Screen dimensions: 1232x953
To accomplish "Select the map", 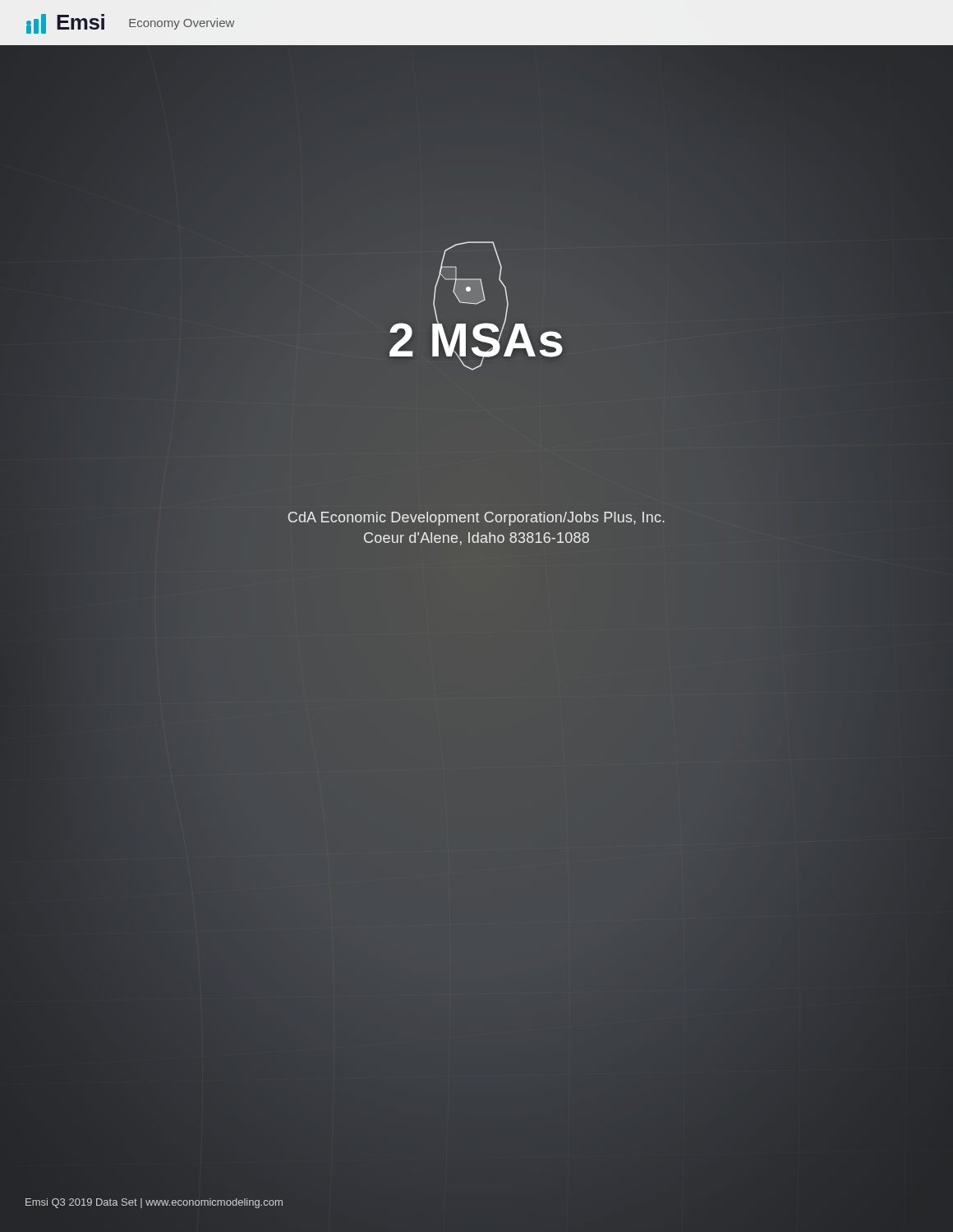I will point(476,616).
